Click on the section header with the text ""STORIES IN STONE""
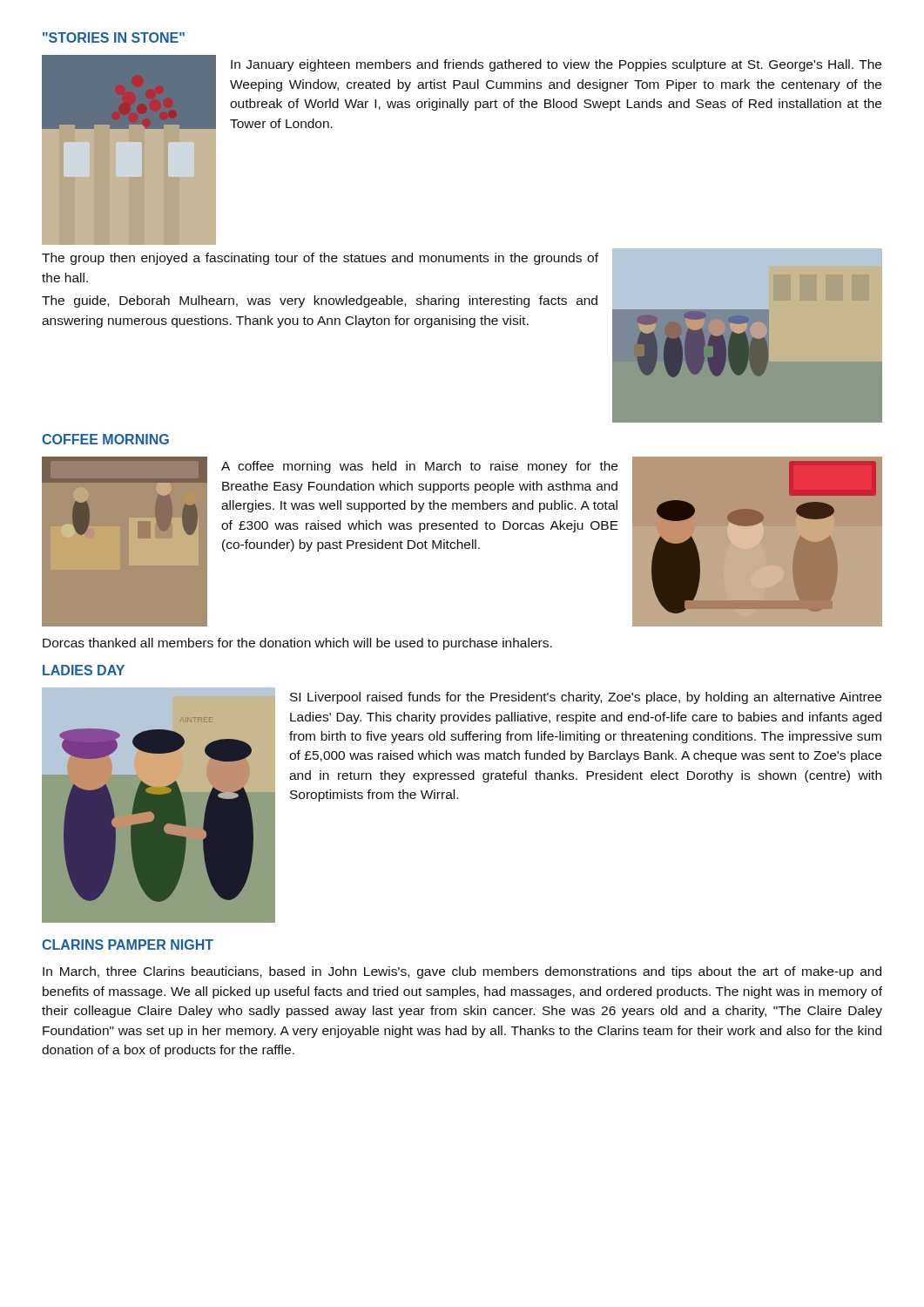The width and height of the screenshot is (924, 1307). [x=114, y=38]
